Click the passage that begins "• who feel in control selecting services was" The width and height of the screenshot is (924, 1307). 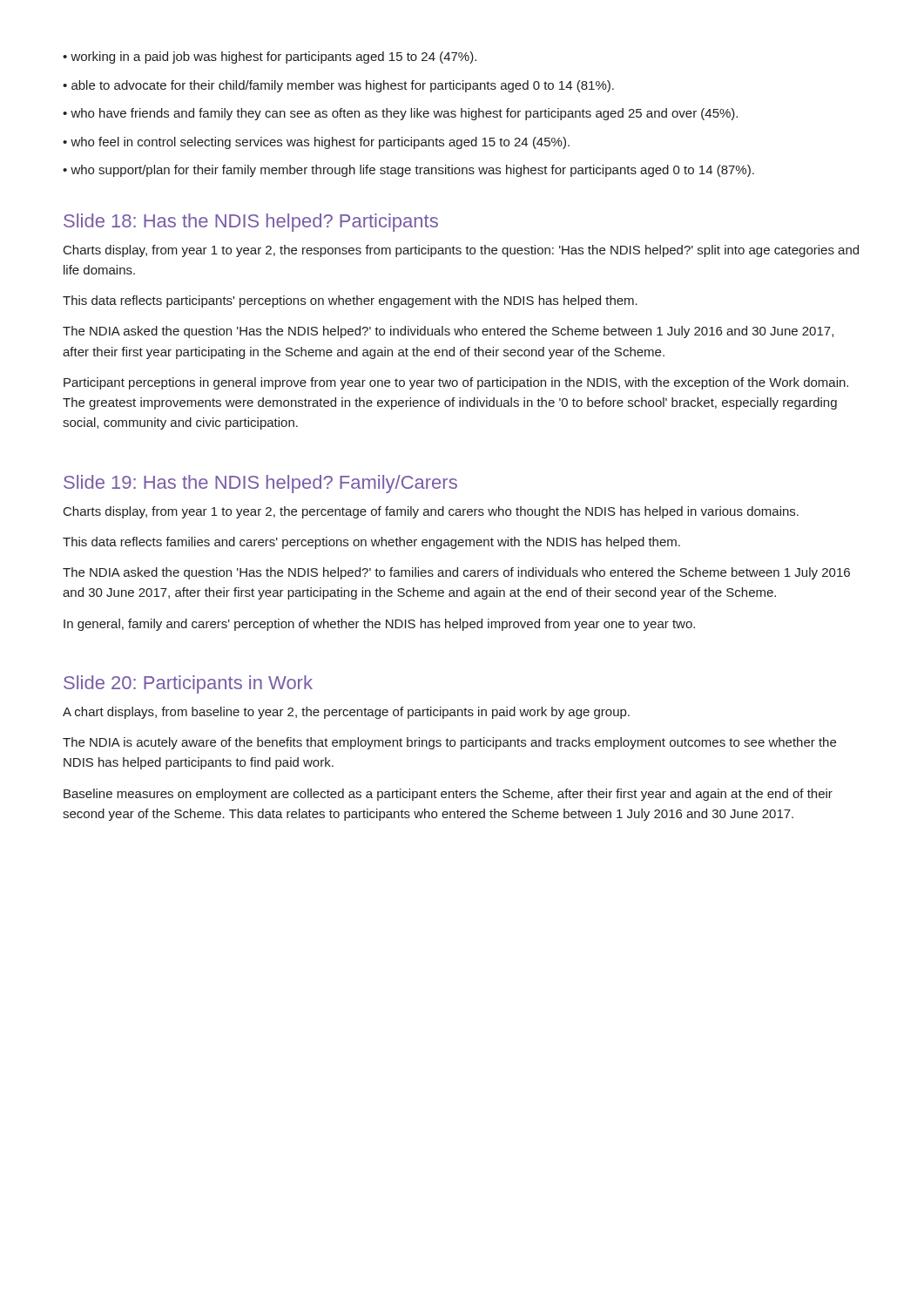click(317, 141)
